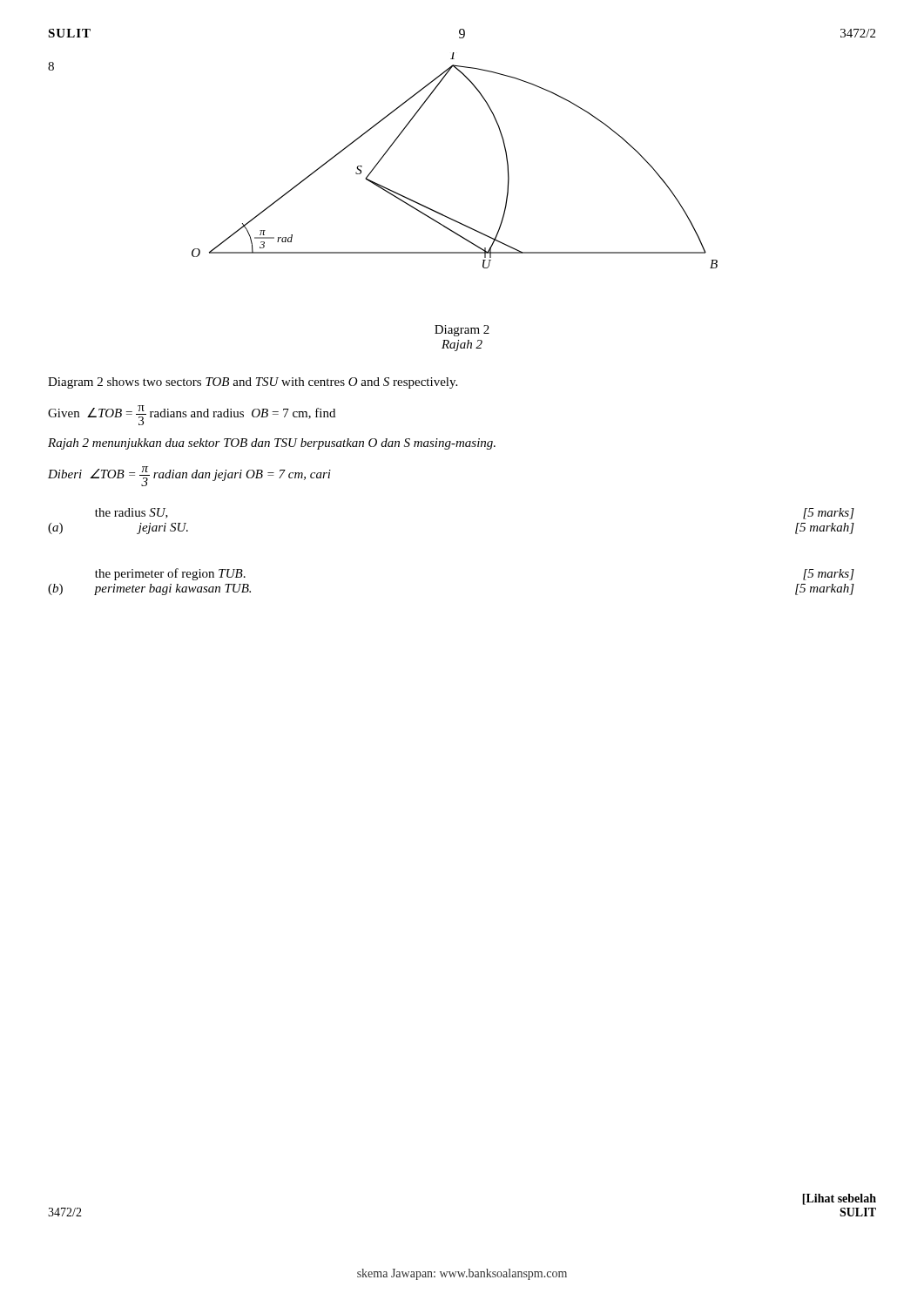Image resolution: width=924 pixels, height=1307 pixels.
Task: Find the block on this page that starts "Diagram 2 shows two sectors TOB"
Action: tap(253, 382)
